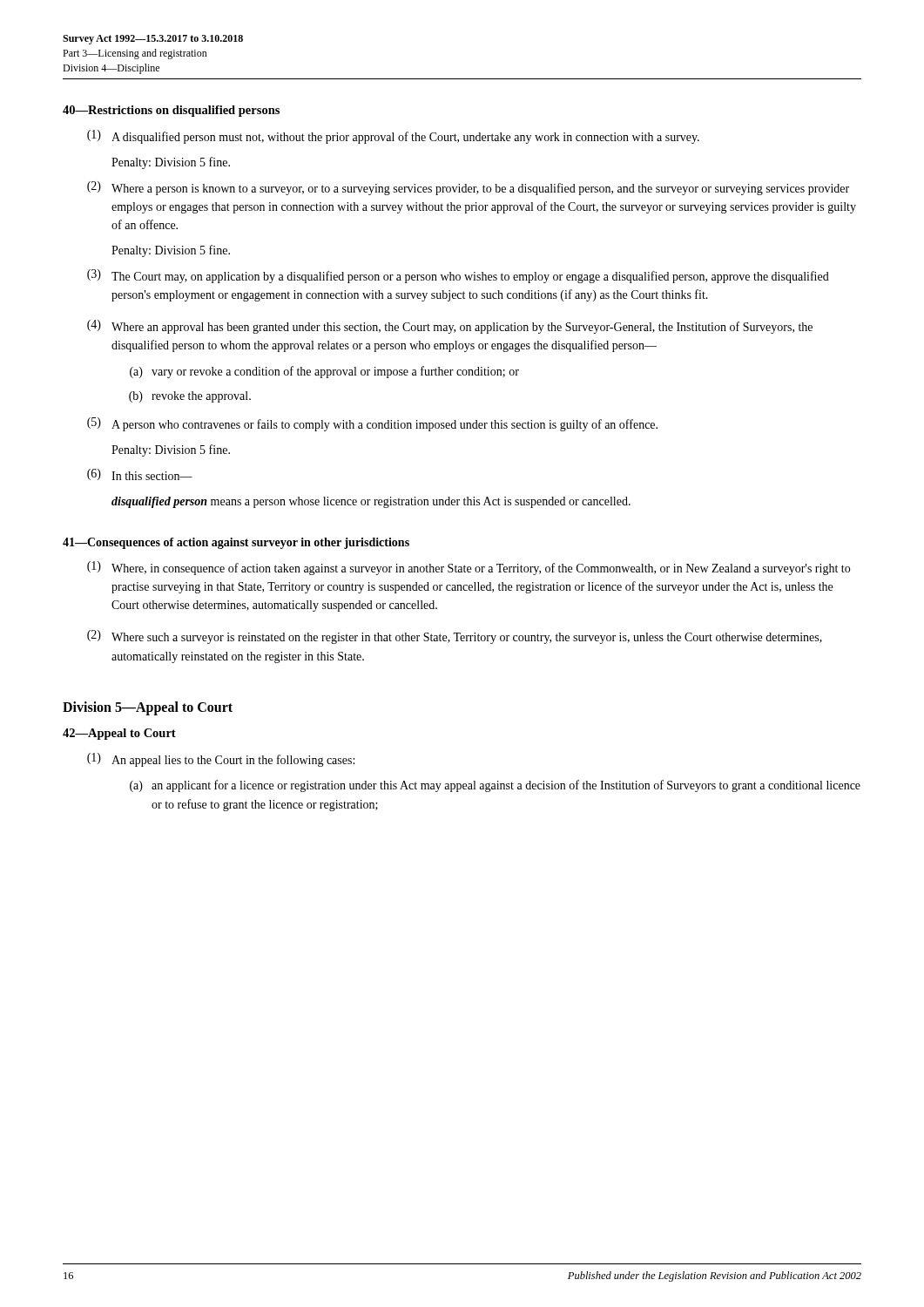Select the block starting "(1) Where, in"
Screen dimensions: 1307x924
[462, 590]
